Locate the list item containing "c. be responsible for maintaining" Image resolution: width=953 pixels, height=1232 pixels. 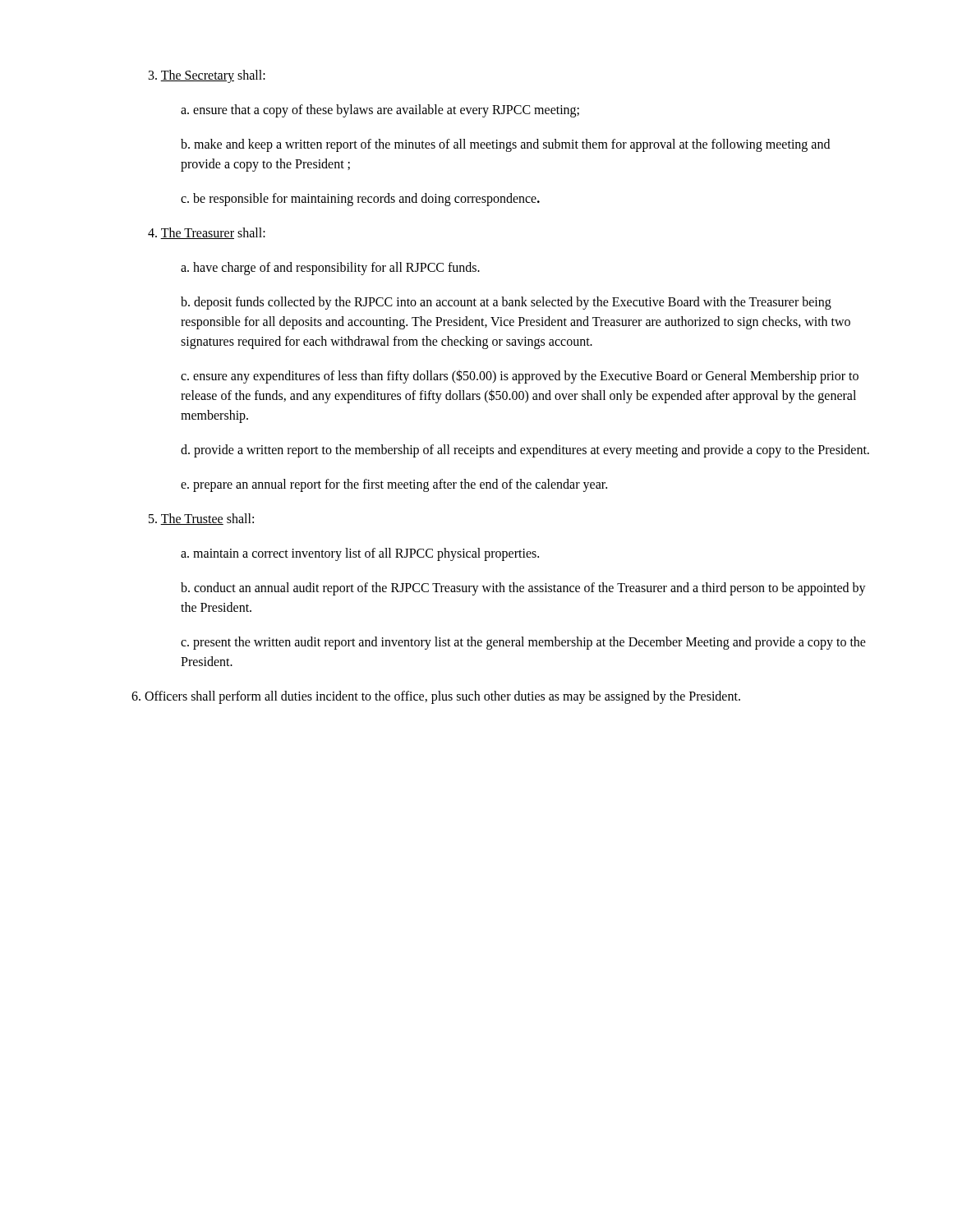360,198
